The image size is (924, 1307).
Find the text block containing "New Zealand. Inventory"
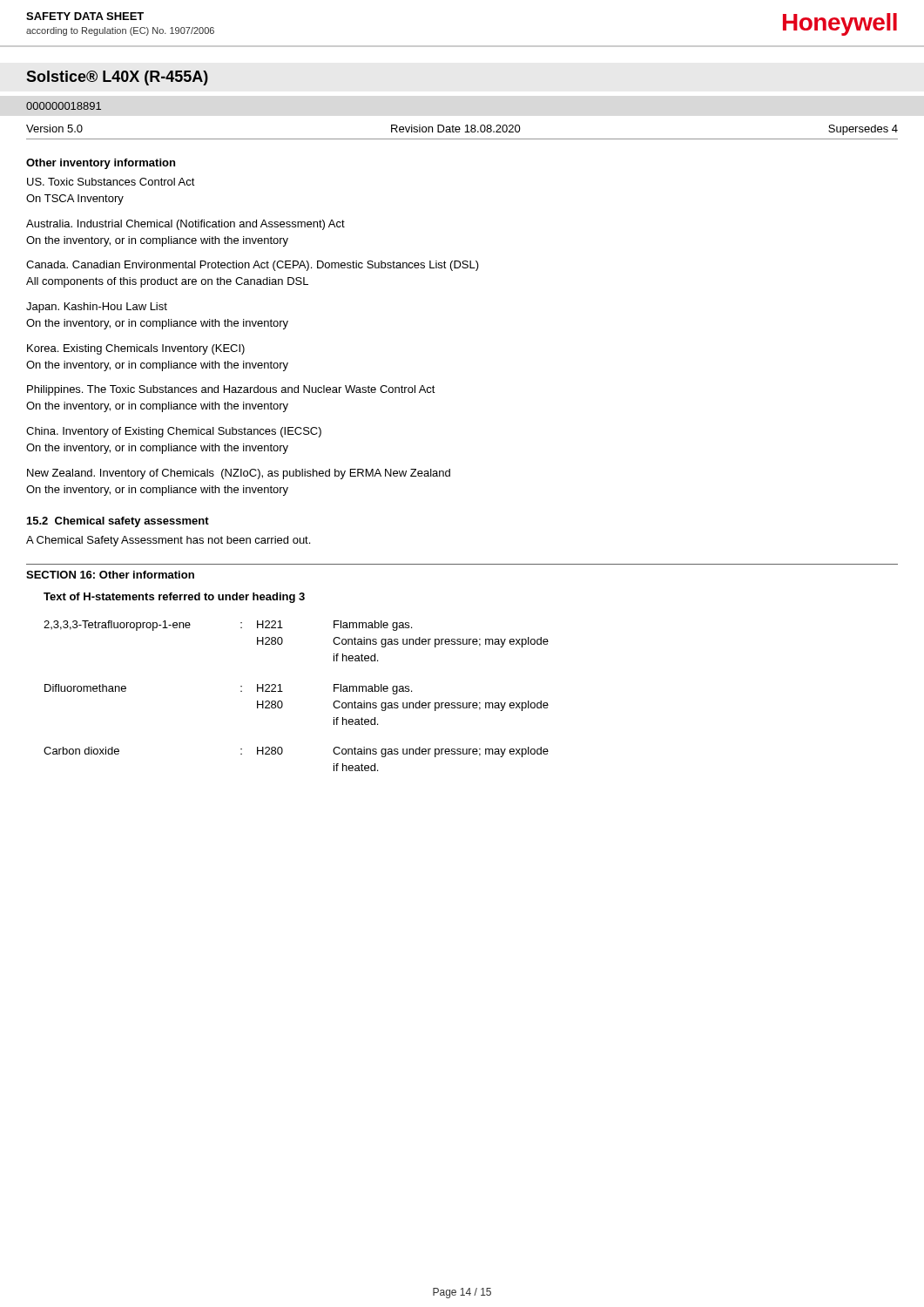pos(239,481)
